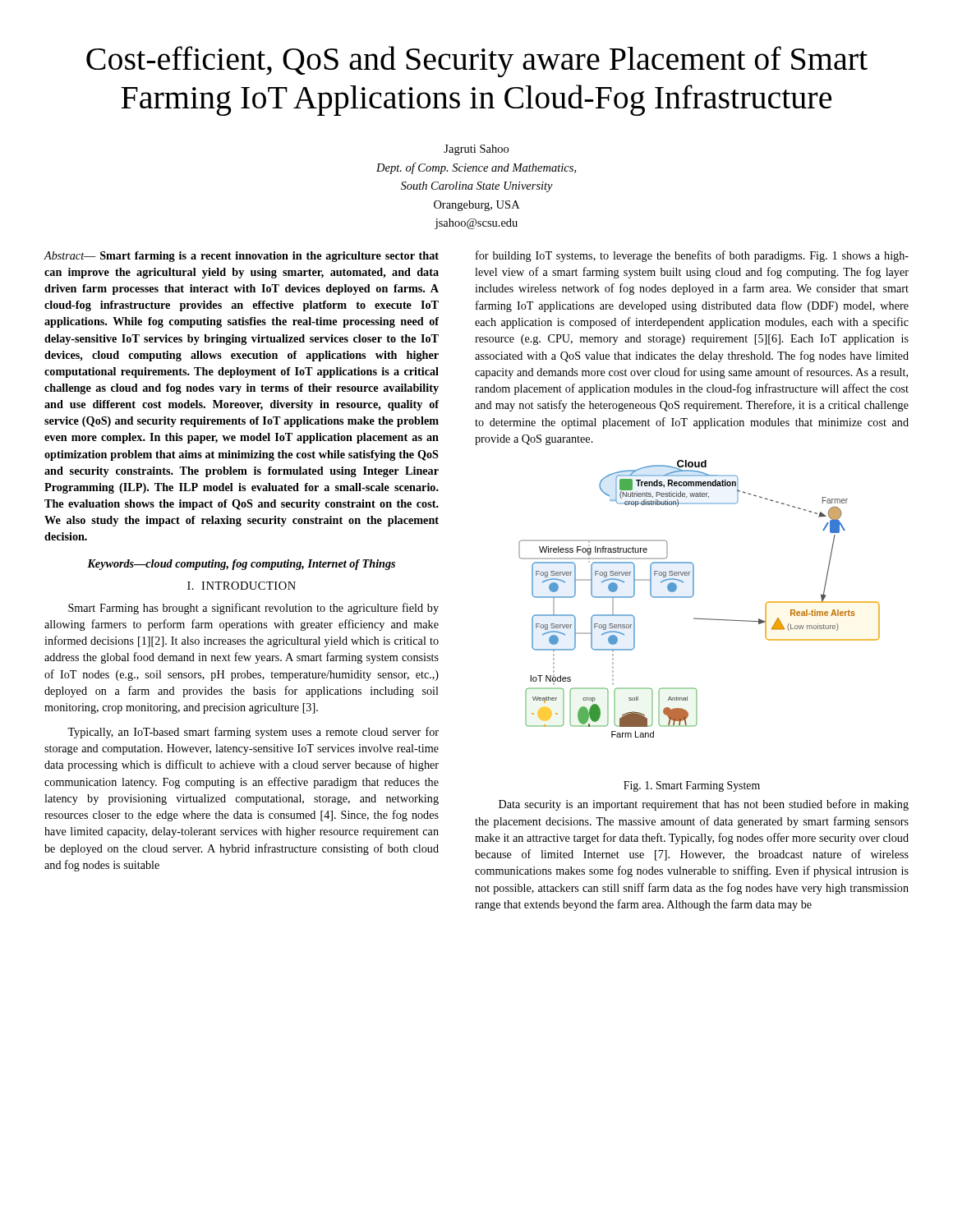Locate the infographic
The width and height of the screenshot is (953, 1232).
point(692,615)
